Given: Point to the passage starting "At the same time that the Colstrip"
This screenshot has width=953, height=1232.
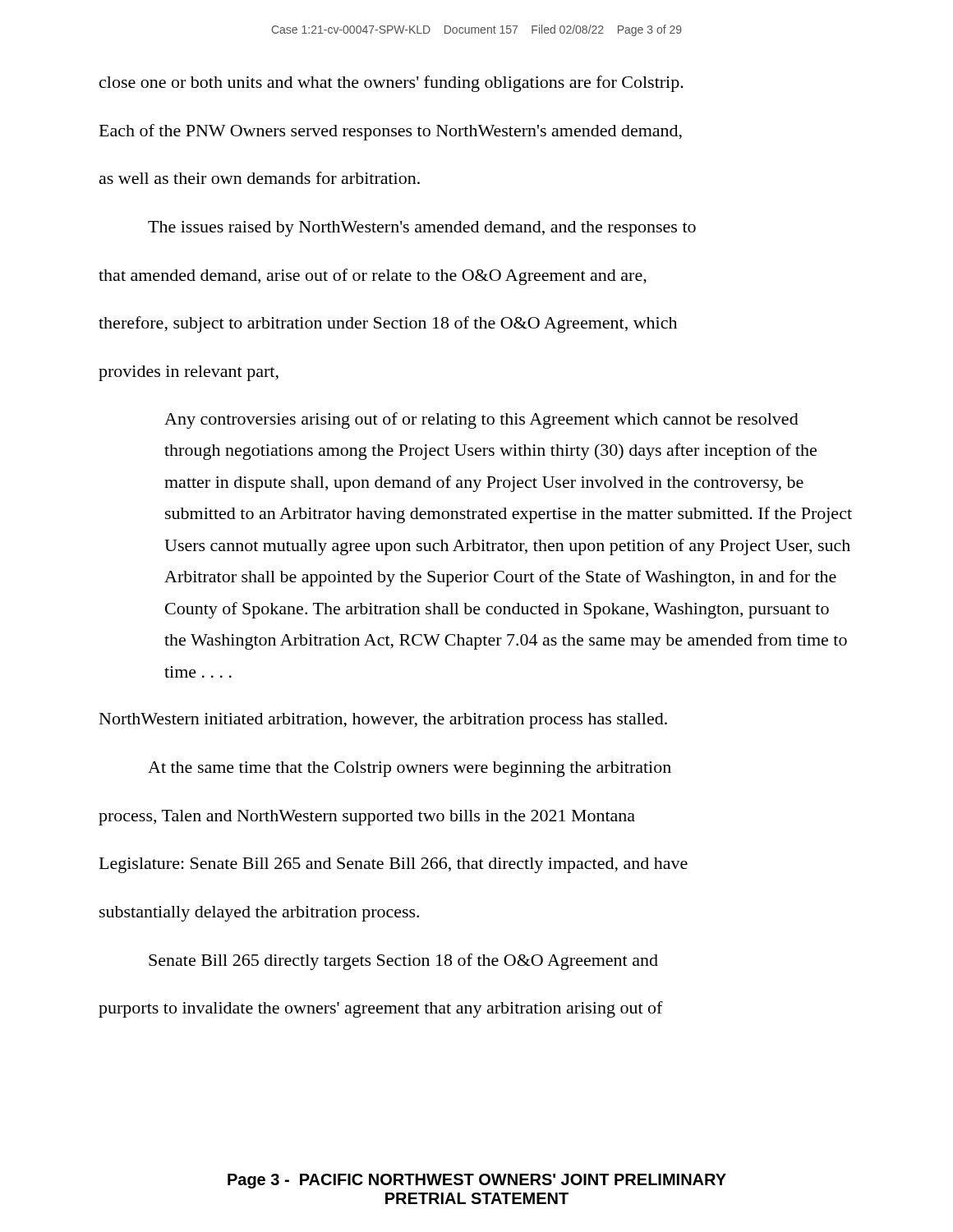Looking at the screenshot, I should click(x=410, y=767).
